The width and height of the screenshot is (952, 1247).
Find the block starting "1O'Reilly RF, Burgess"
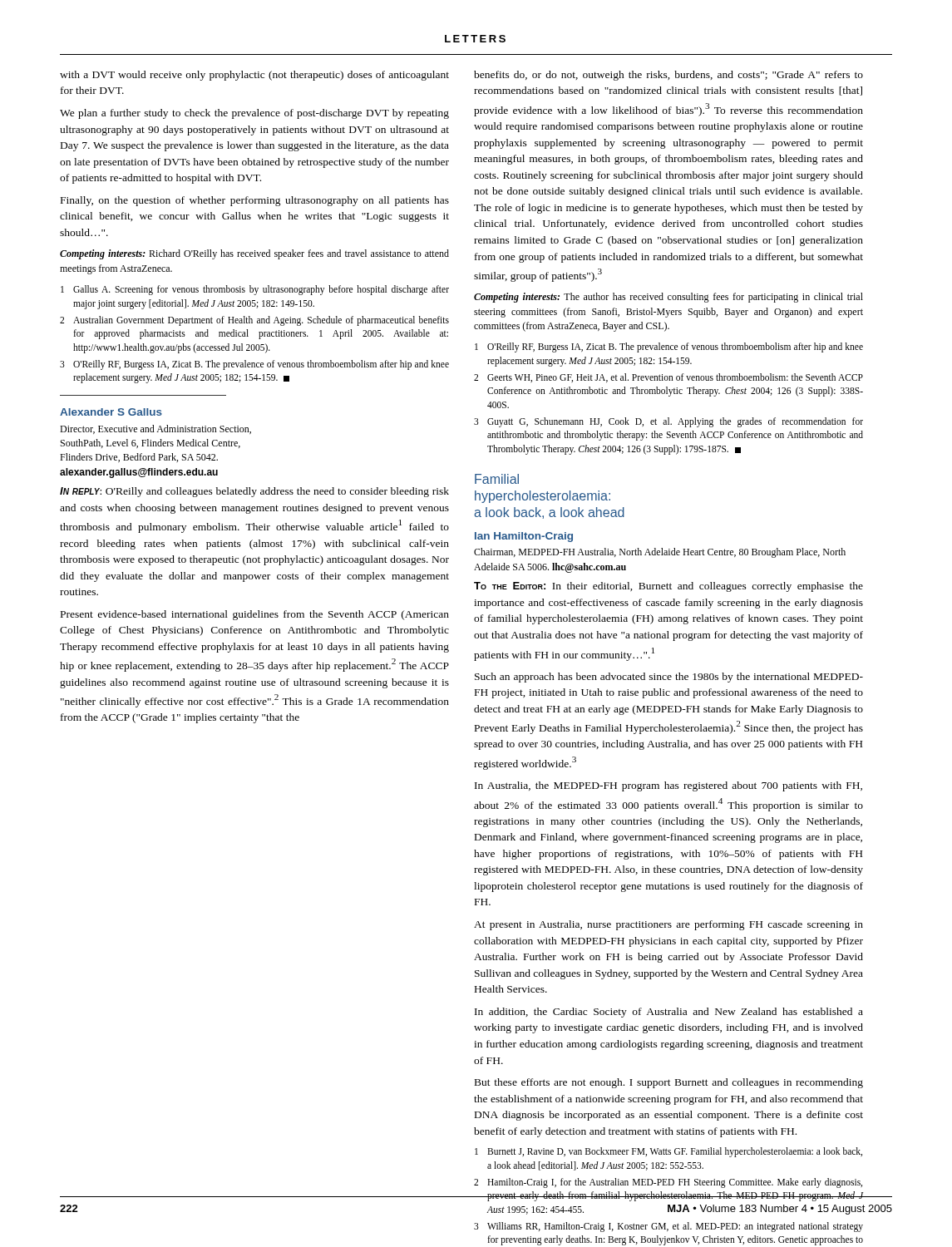(x=668, y=354)
